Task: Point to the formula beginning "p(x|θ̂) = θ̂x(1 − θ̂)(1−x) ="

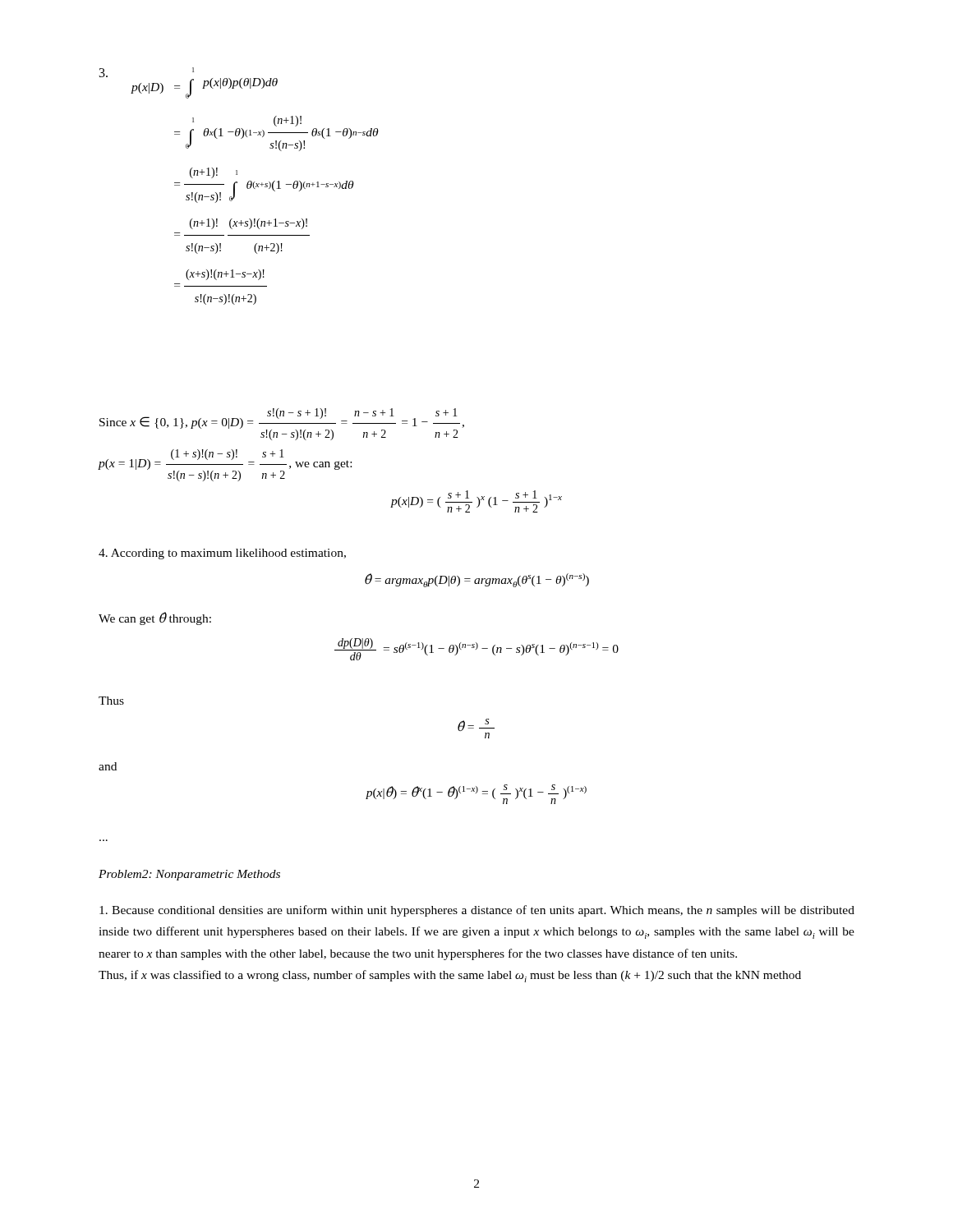Action: point(476,794)
